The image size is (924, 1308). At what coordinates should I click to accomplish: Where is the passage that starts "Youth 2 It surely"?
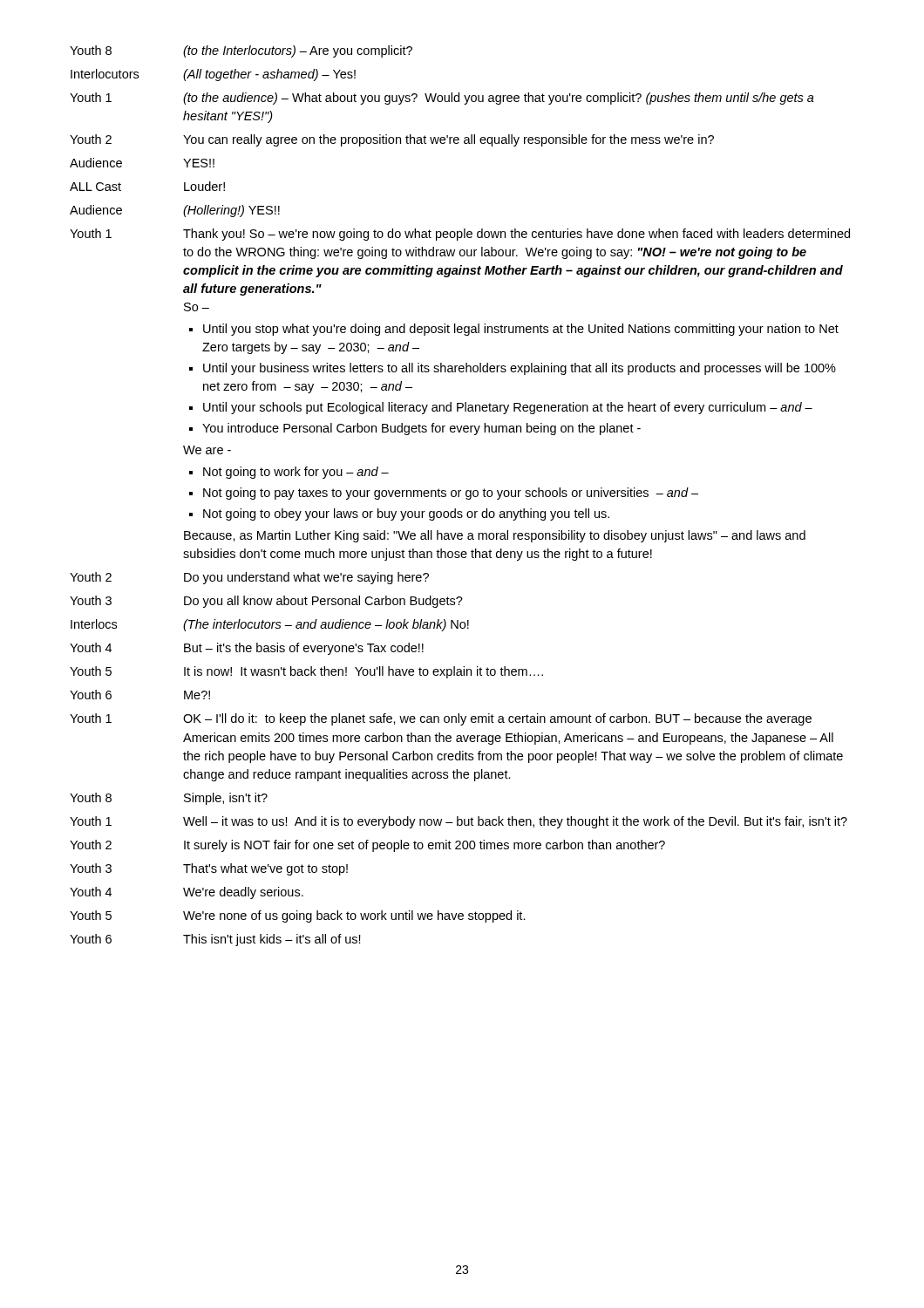[x=462, y=845]
